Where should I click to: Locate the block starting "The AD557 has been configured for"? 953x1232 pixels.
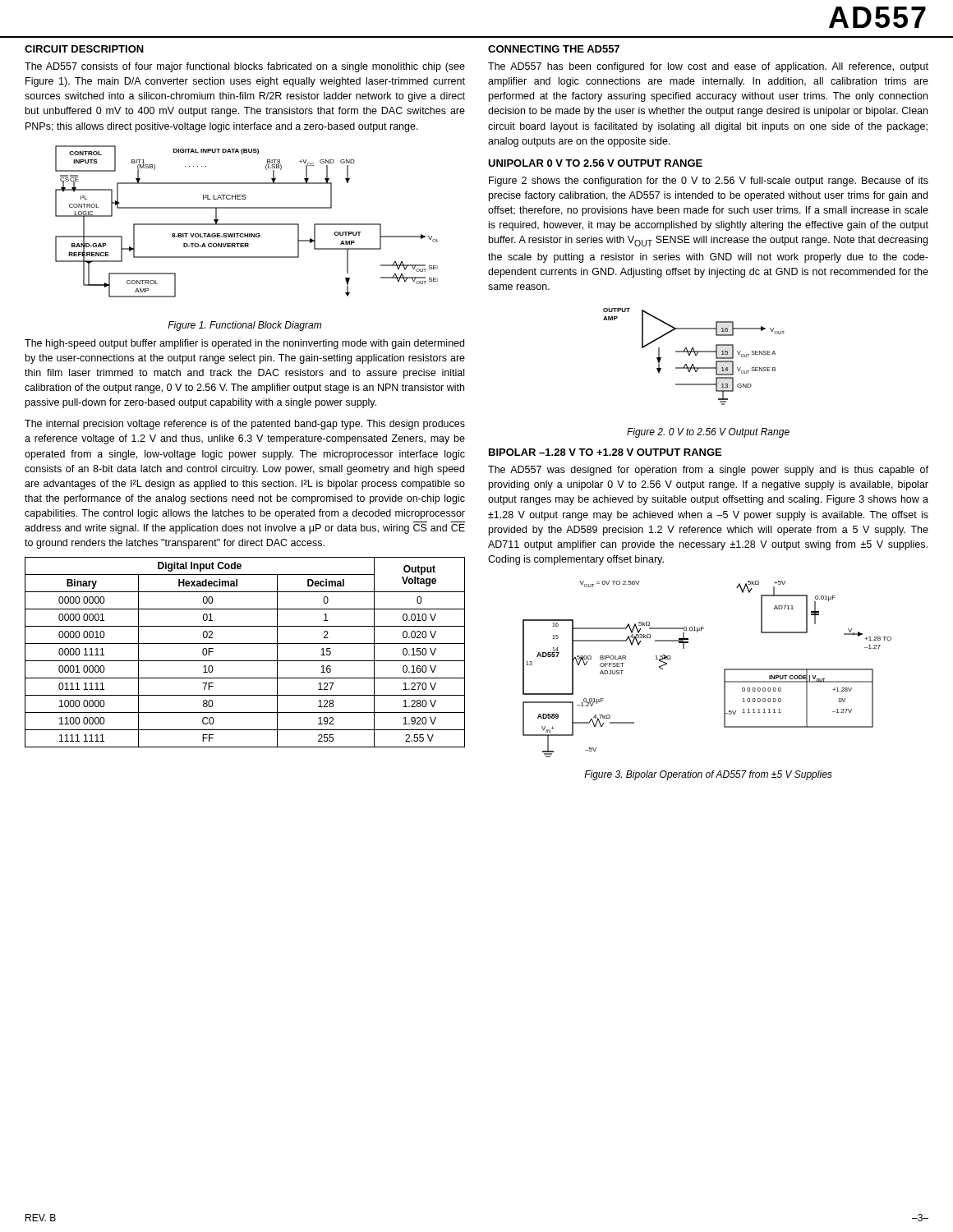(x=708, y=104)
